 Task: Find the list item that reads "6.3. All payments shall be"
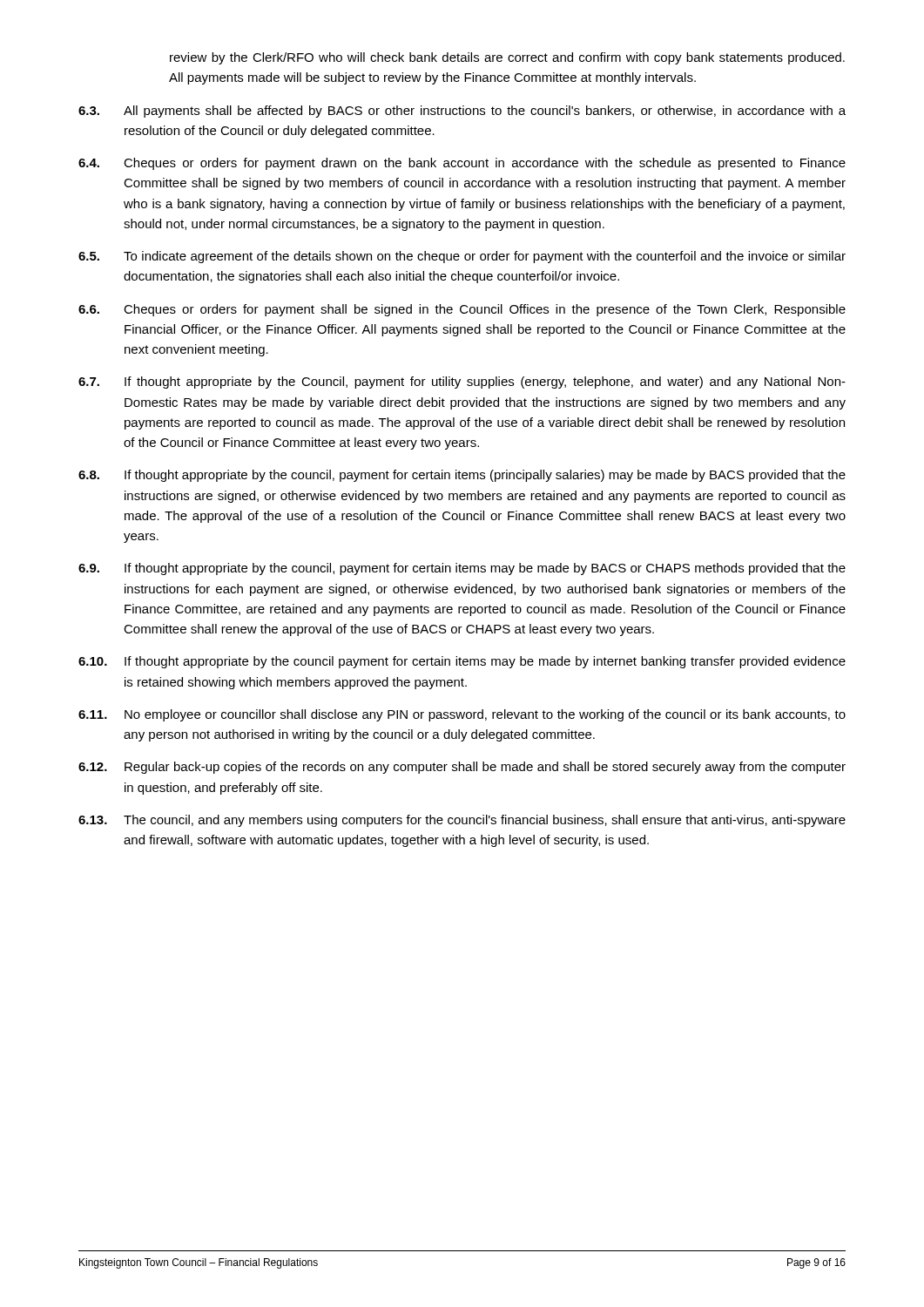(462, 120)
